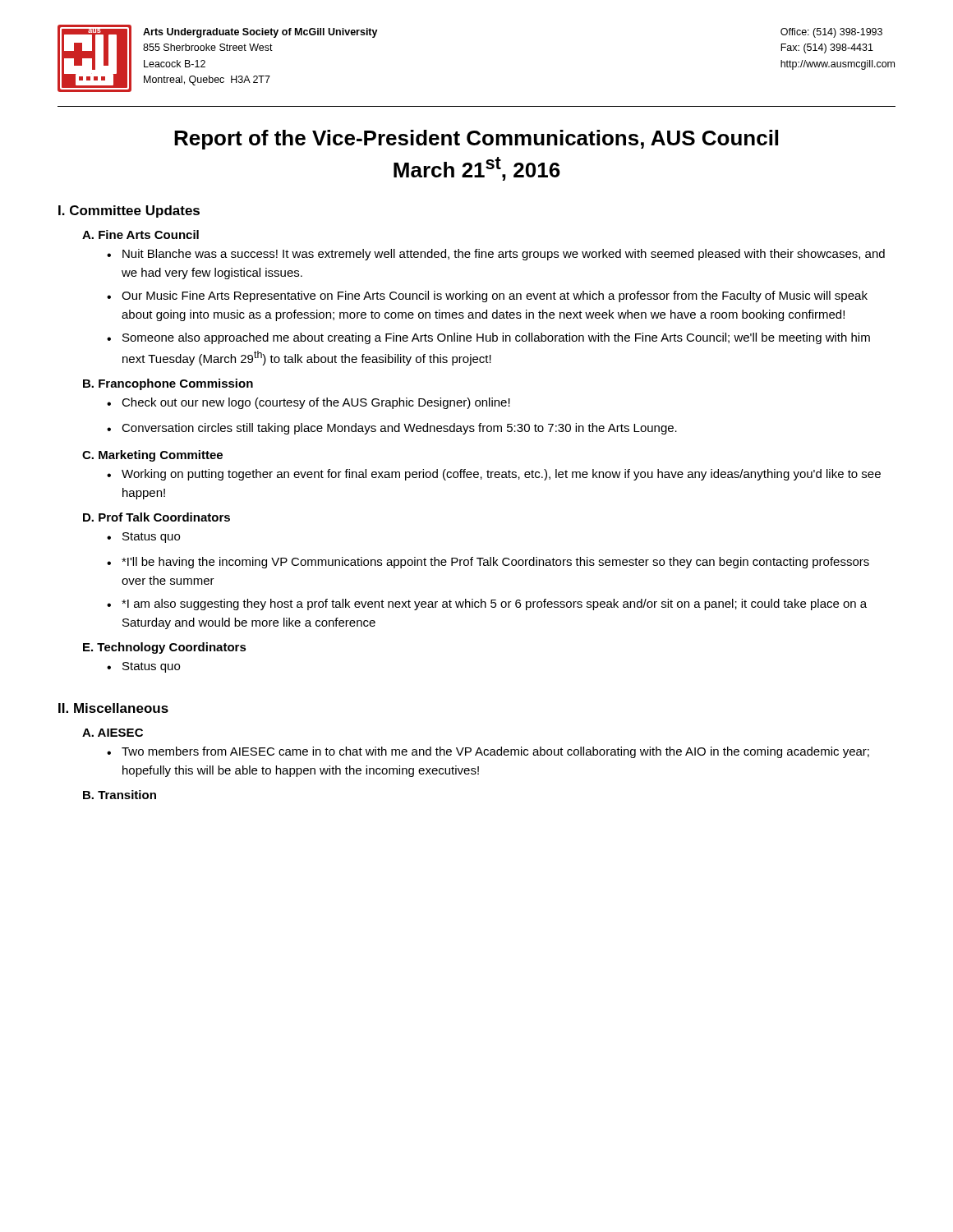The height and width of the screenshot is (1232, 953).
Task: Locate the section header that reads "B. Transition"
Action: tap(119, 795)
